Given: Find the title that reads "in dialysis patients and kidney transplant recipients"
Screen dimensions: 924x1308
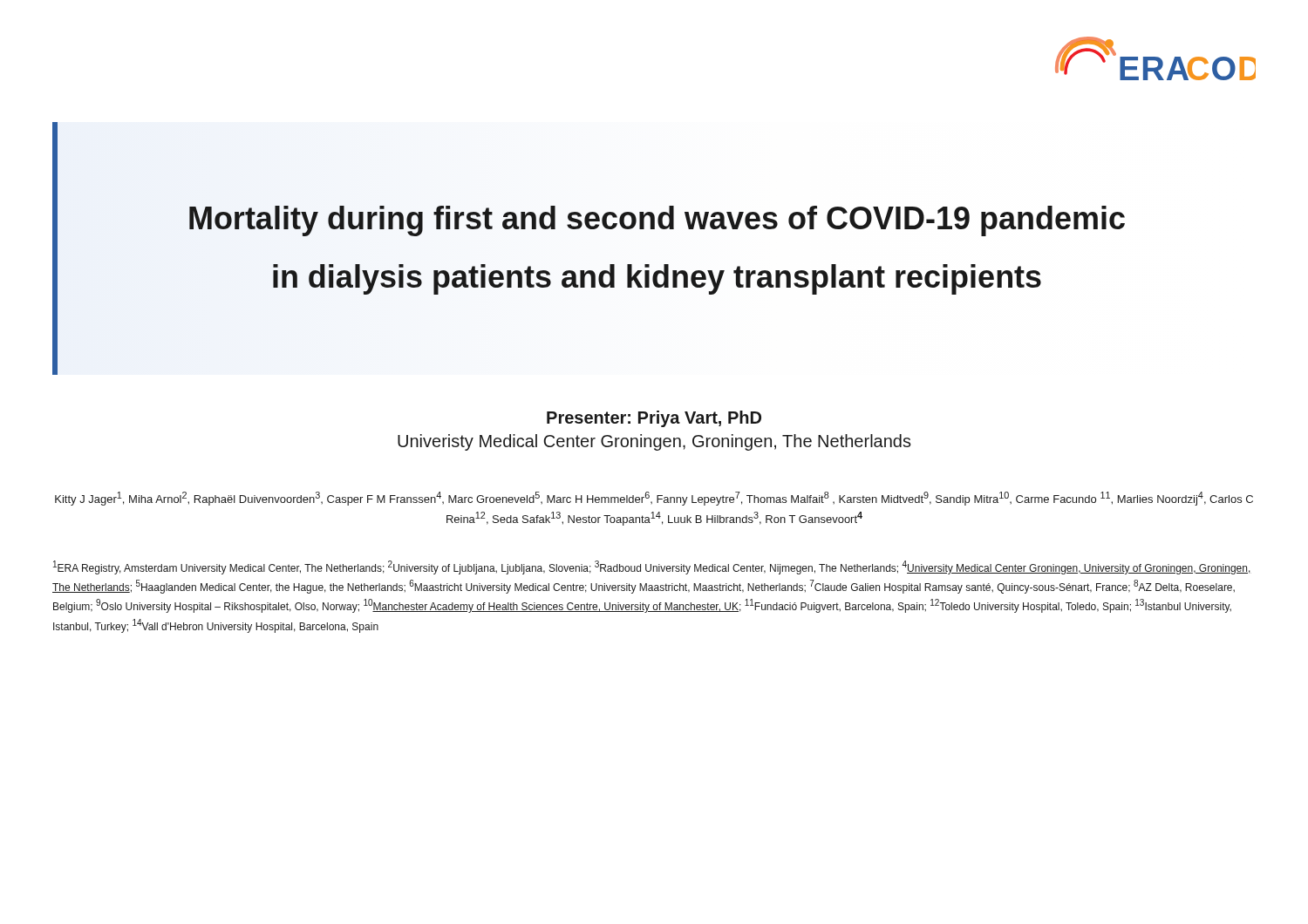Looking at the screenshot, I should pos(657,277).
